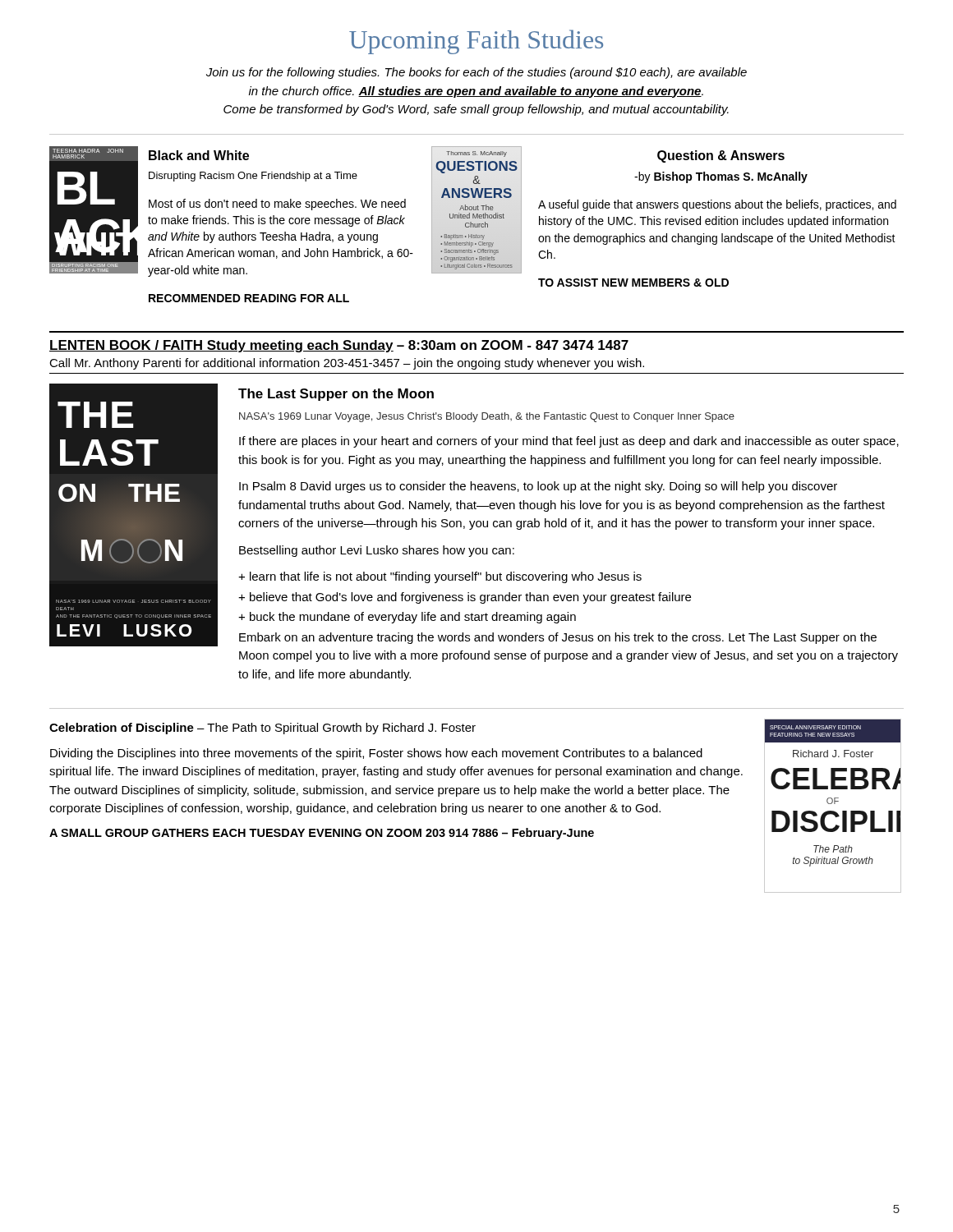Locate the text block starting "by Bishop Thomas S."

(x=721, y=230)
